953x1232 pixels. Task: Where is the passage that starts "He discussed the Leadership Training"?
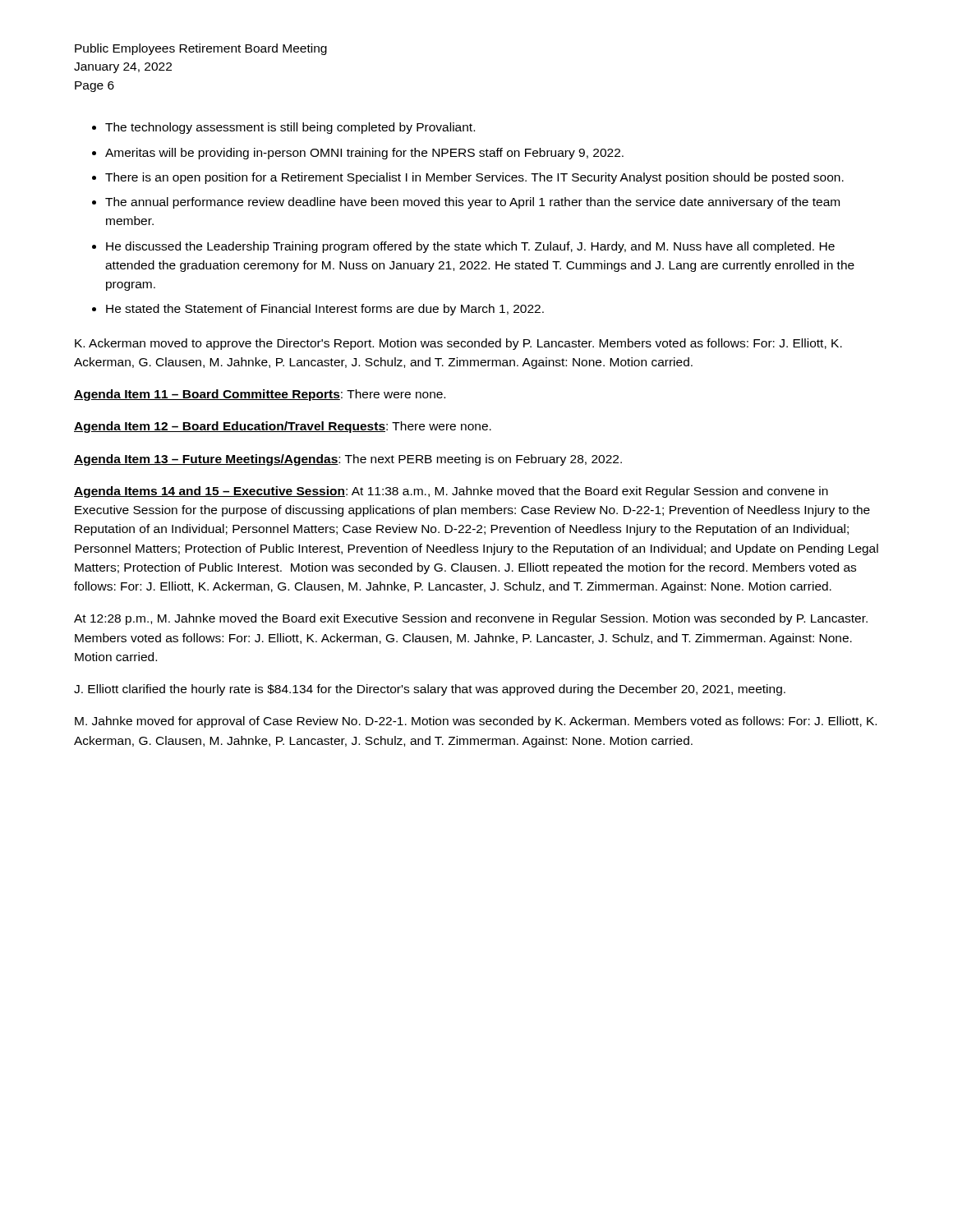480,265
